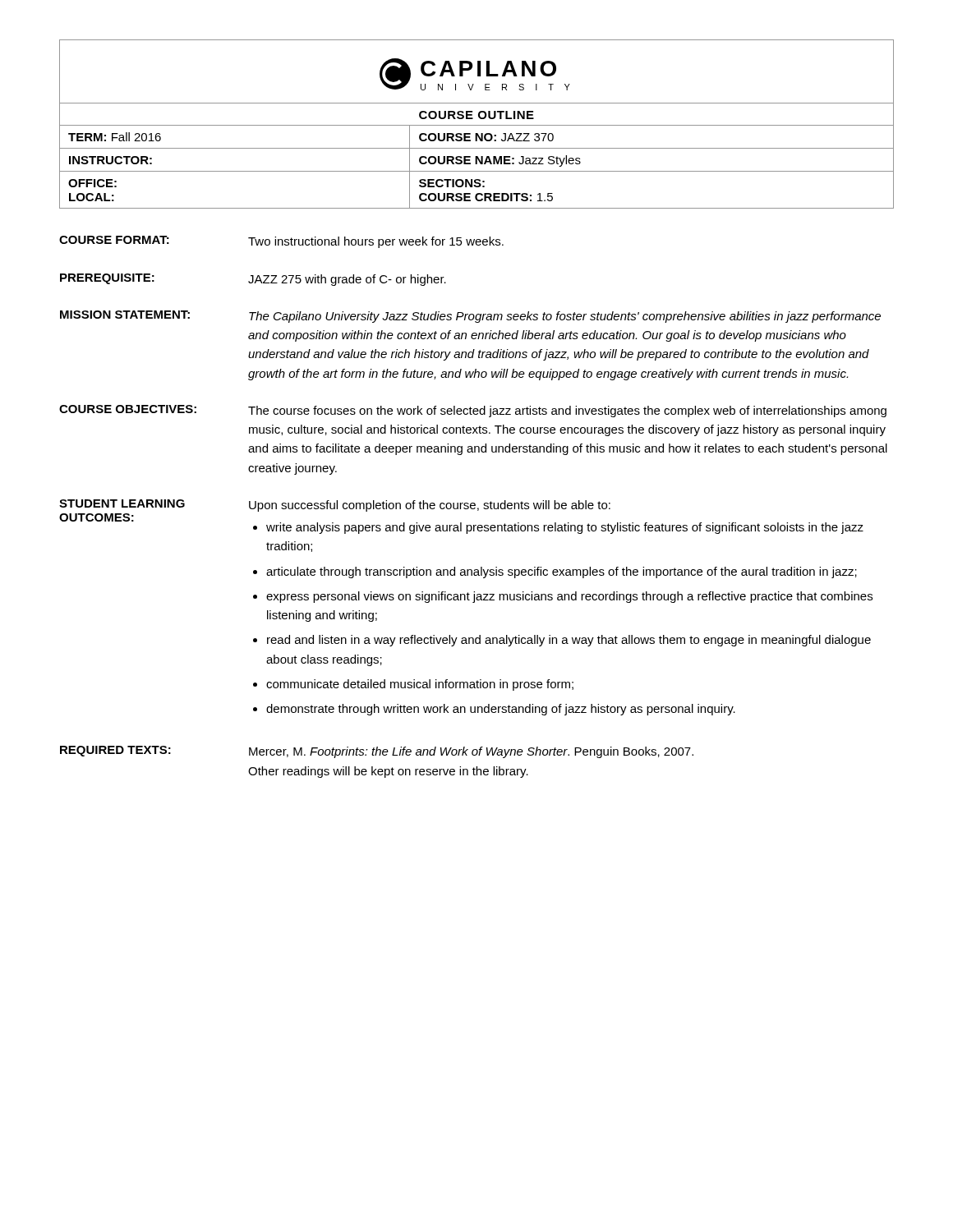Locate the passage starting "communicate detailed musical information in prose form;"
Viewport: 953px width, 1232px height.
[x=420, y=684]
